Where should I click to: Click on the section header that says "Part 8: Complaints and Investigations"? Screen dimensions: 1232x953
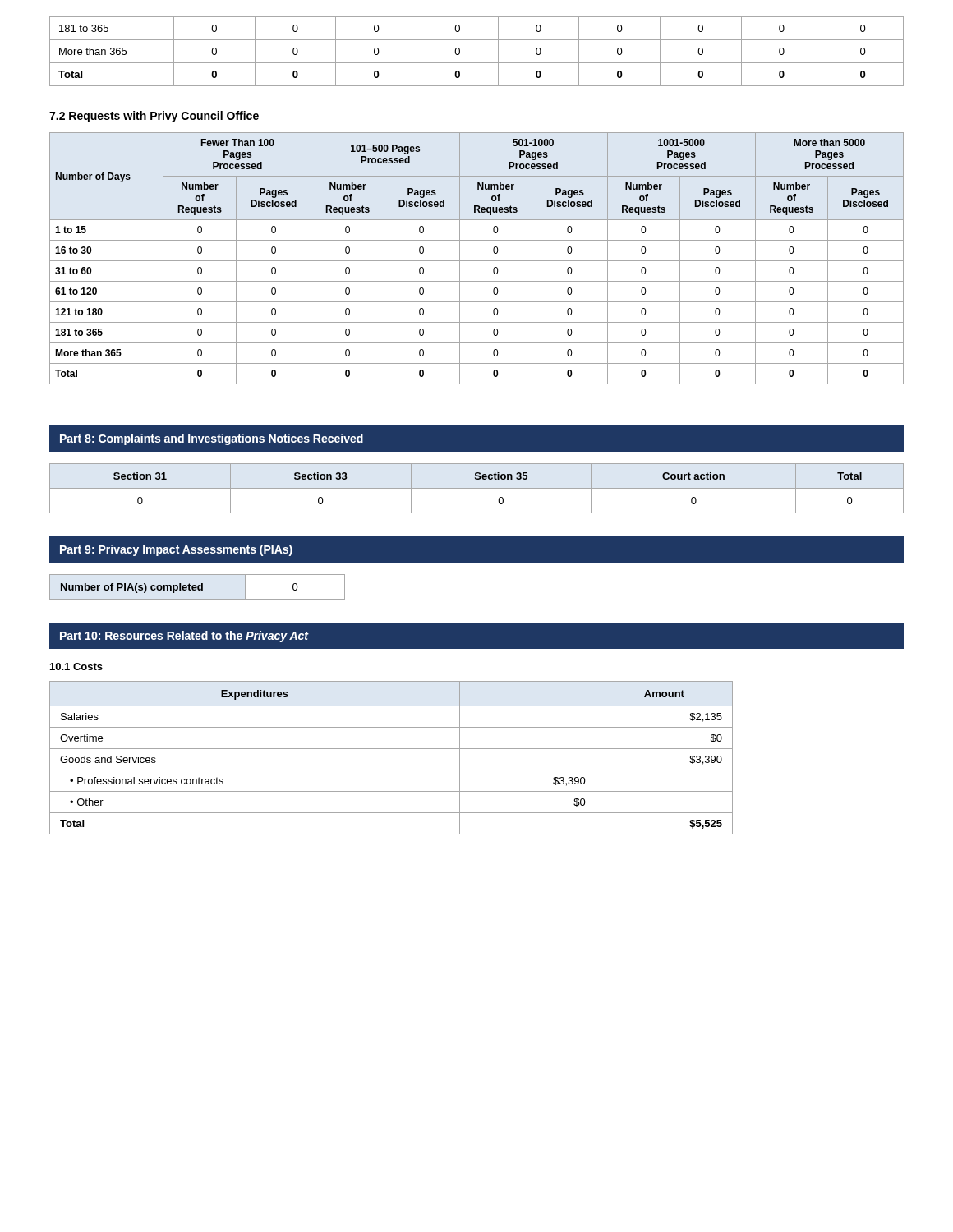pos(211,439)
